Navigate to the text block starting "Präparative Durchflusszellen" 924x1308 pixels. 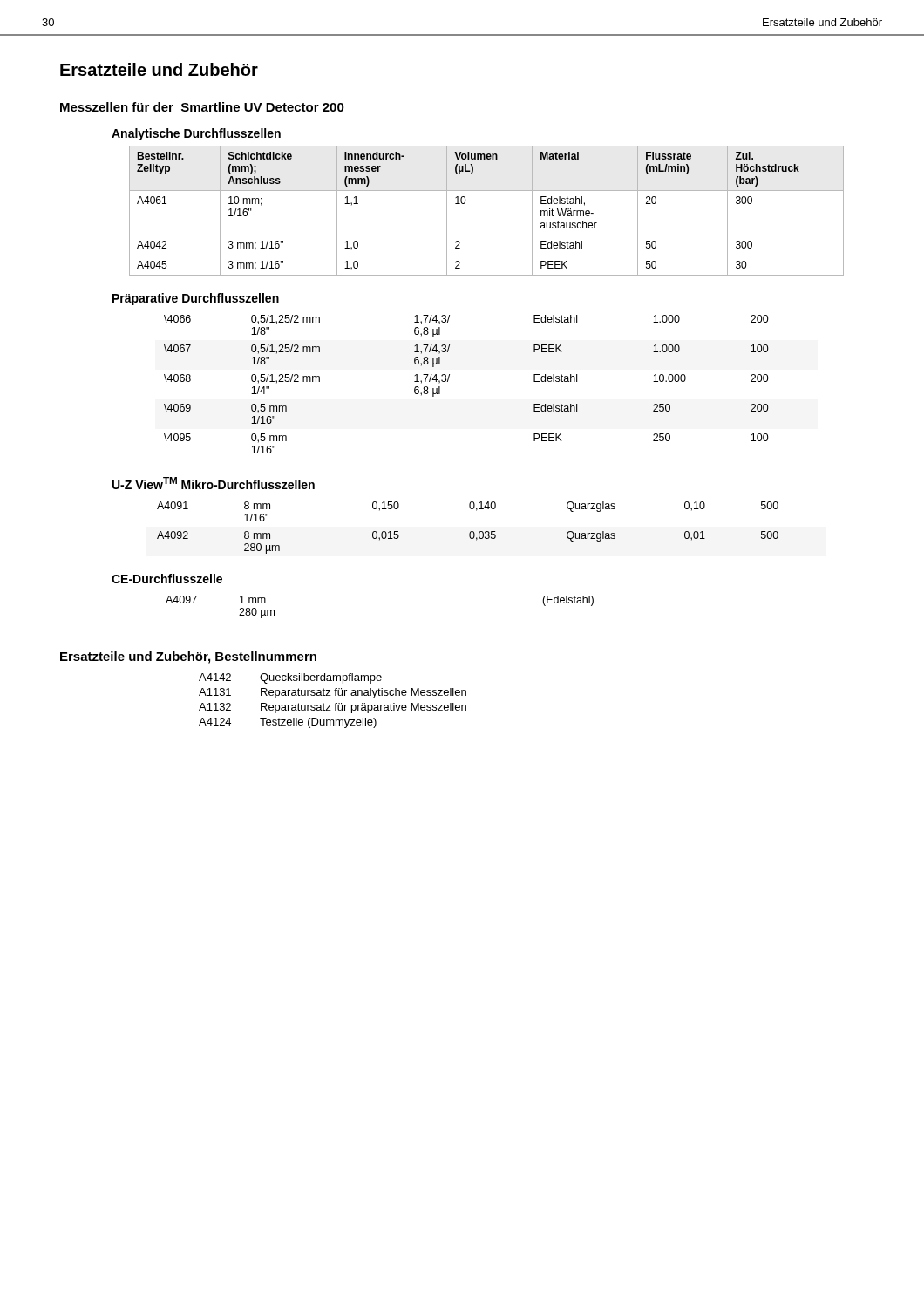[195, 298]
